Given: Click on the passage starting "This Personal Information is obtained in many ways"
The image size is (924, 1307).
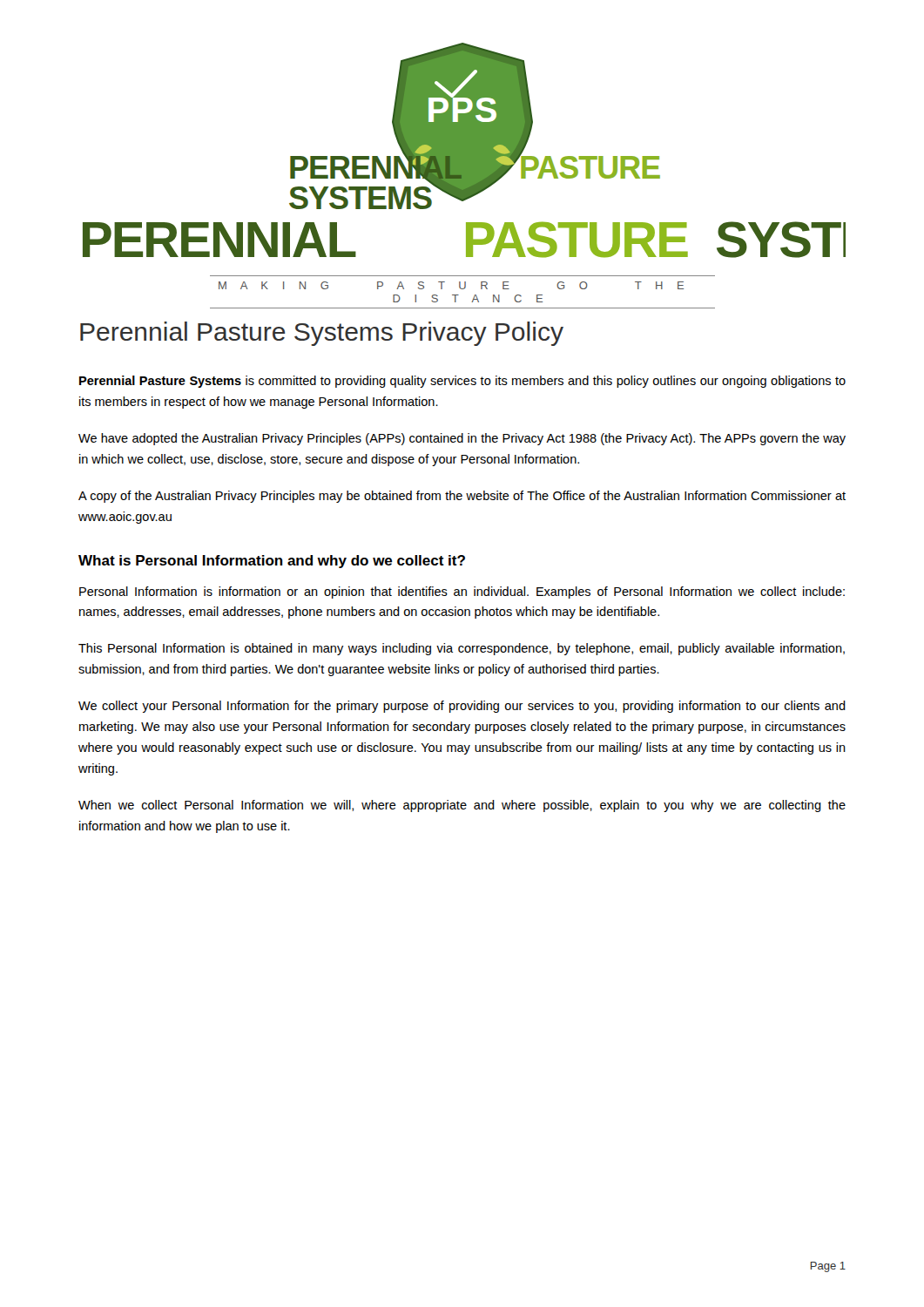Looking at the screenshot, I should (462, 659).
